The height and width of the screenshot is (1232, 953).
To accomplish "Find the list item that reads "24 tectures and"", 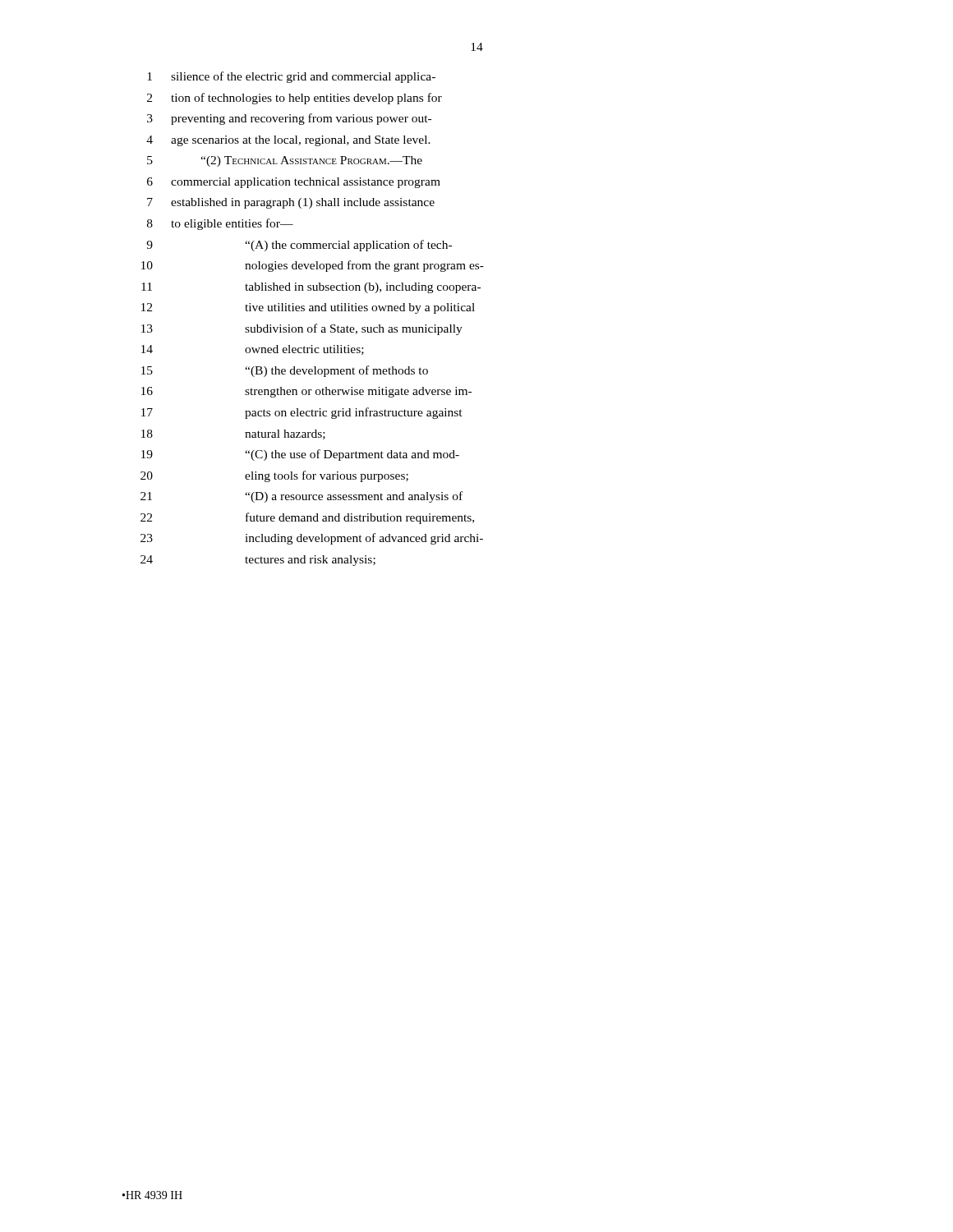I will coord(258,561).
